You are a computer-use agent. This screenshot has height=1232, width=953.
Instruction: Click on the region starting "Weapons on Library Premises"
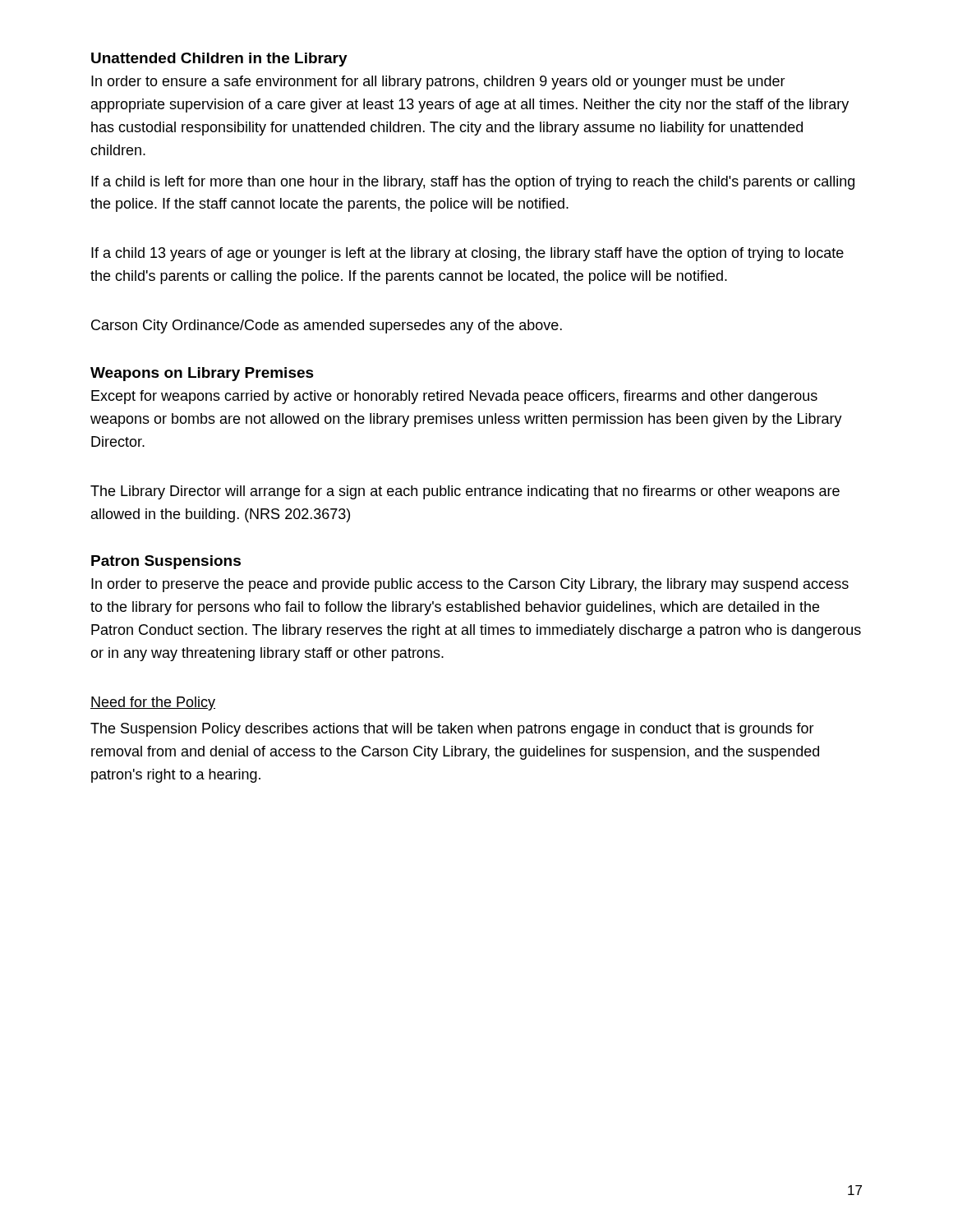202,372
